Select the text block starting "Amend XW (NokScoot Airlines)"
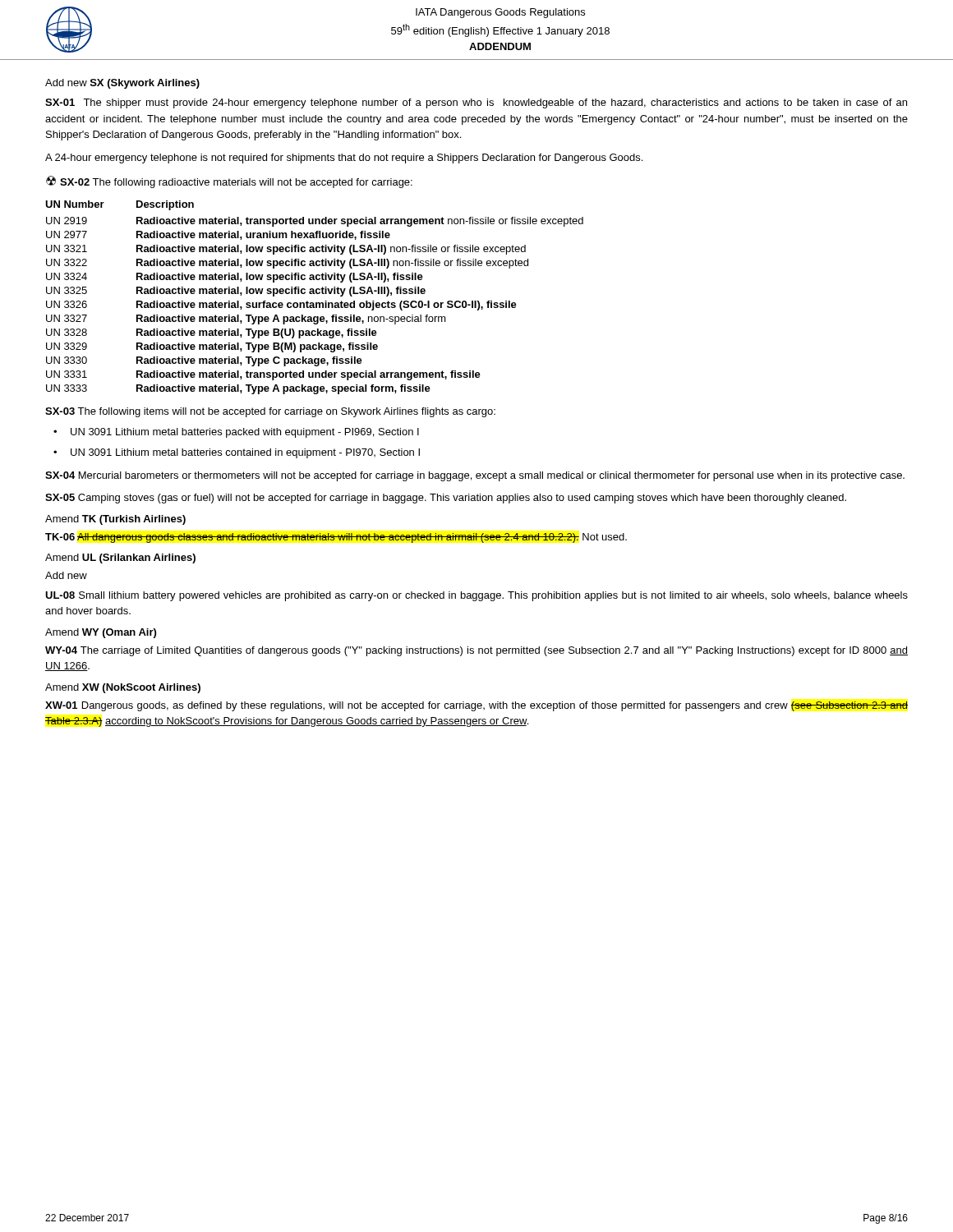 pos(123,687)
